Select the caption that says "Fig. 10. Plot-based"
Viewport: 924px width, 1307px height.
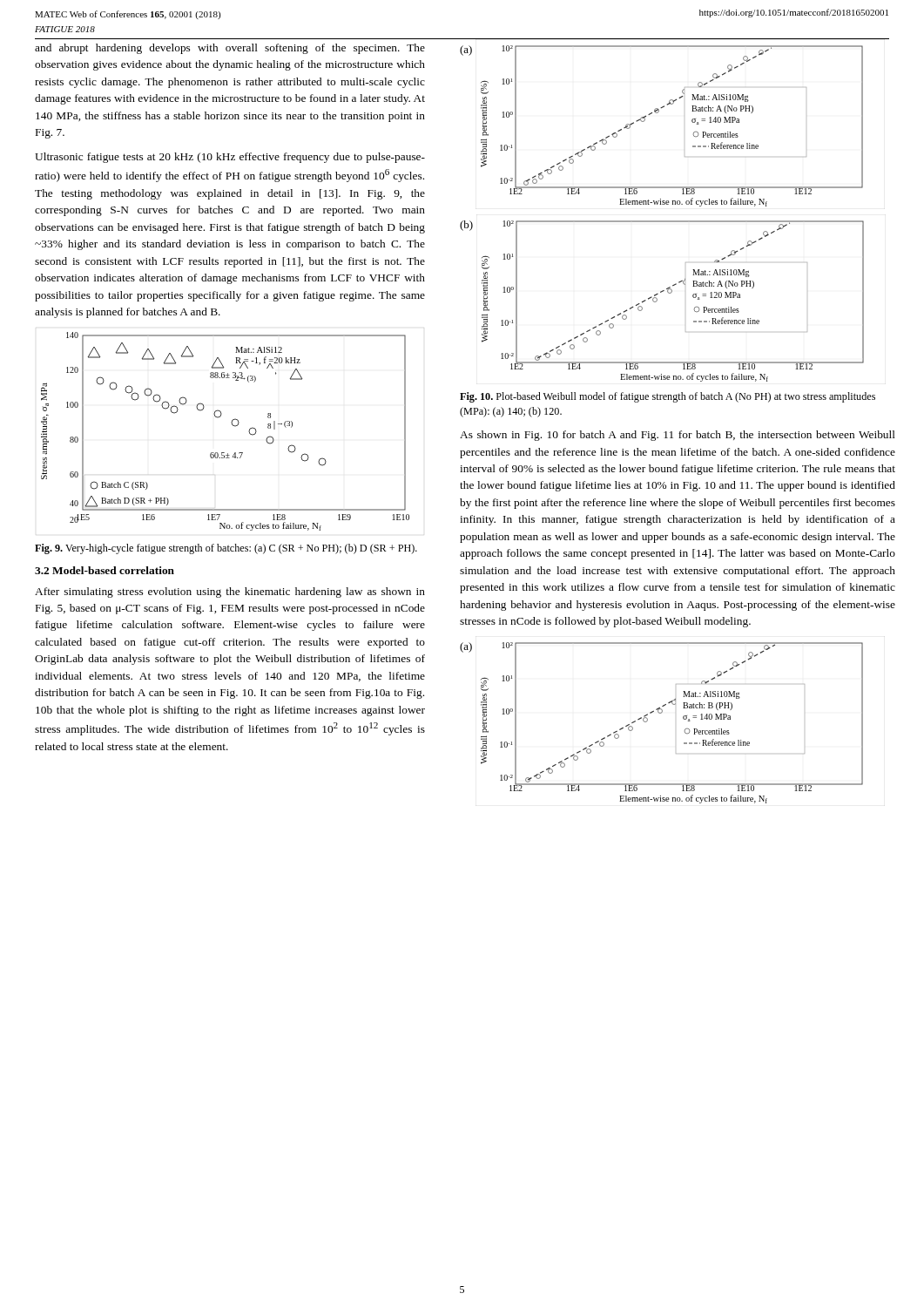coord(668,404)
